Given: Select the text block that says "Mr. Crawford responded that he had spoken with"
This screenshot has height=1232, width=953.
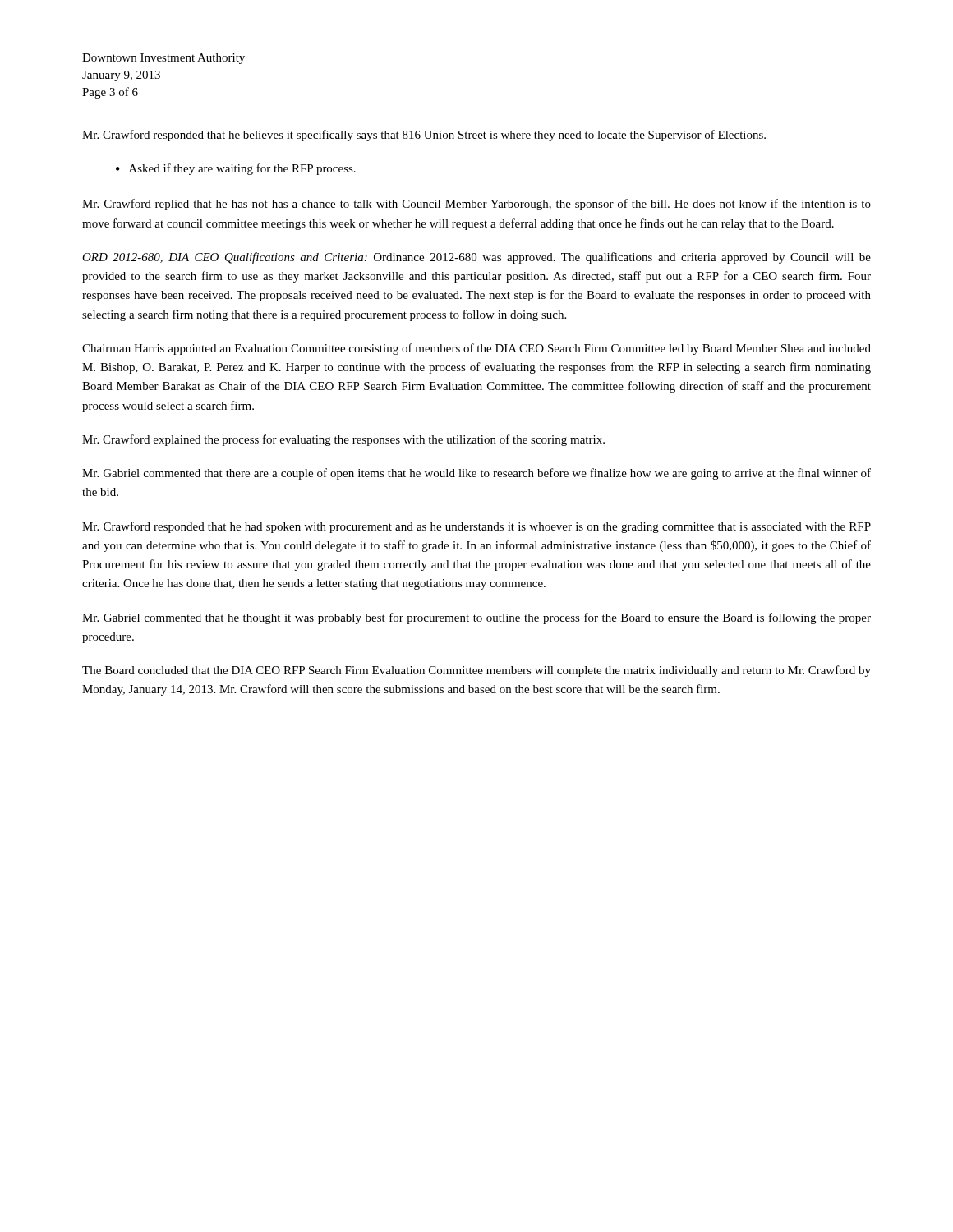Looking at the screenshot, I should pos(476,555).
